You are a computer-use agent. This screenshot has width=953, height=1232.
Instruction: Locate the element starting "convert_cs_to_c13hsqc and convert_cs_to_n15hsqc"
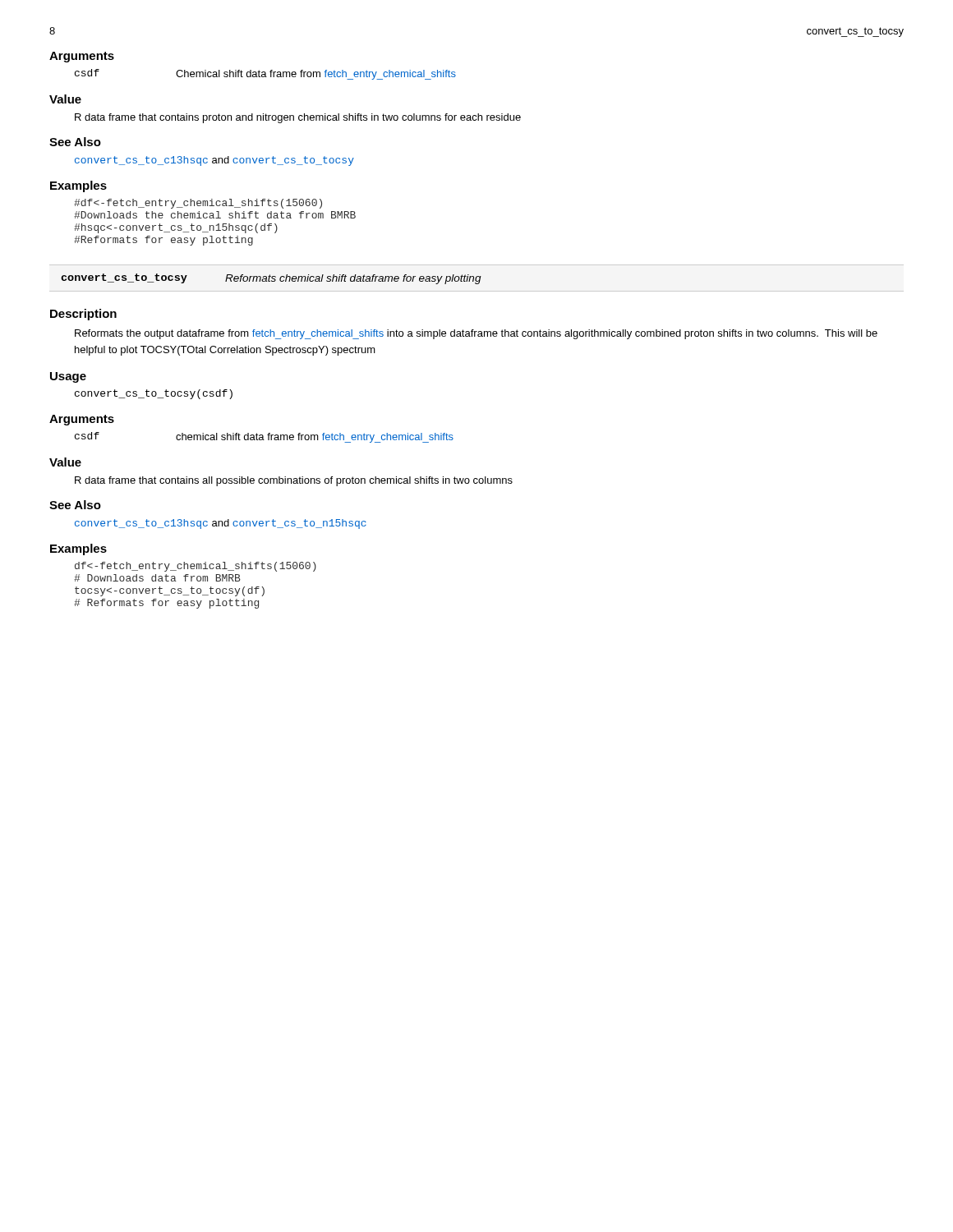220,523
